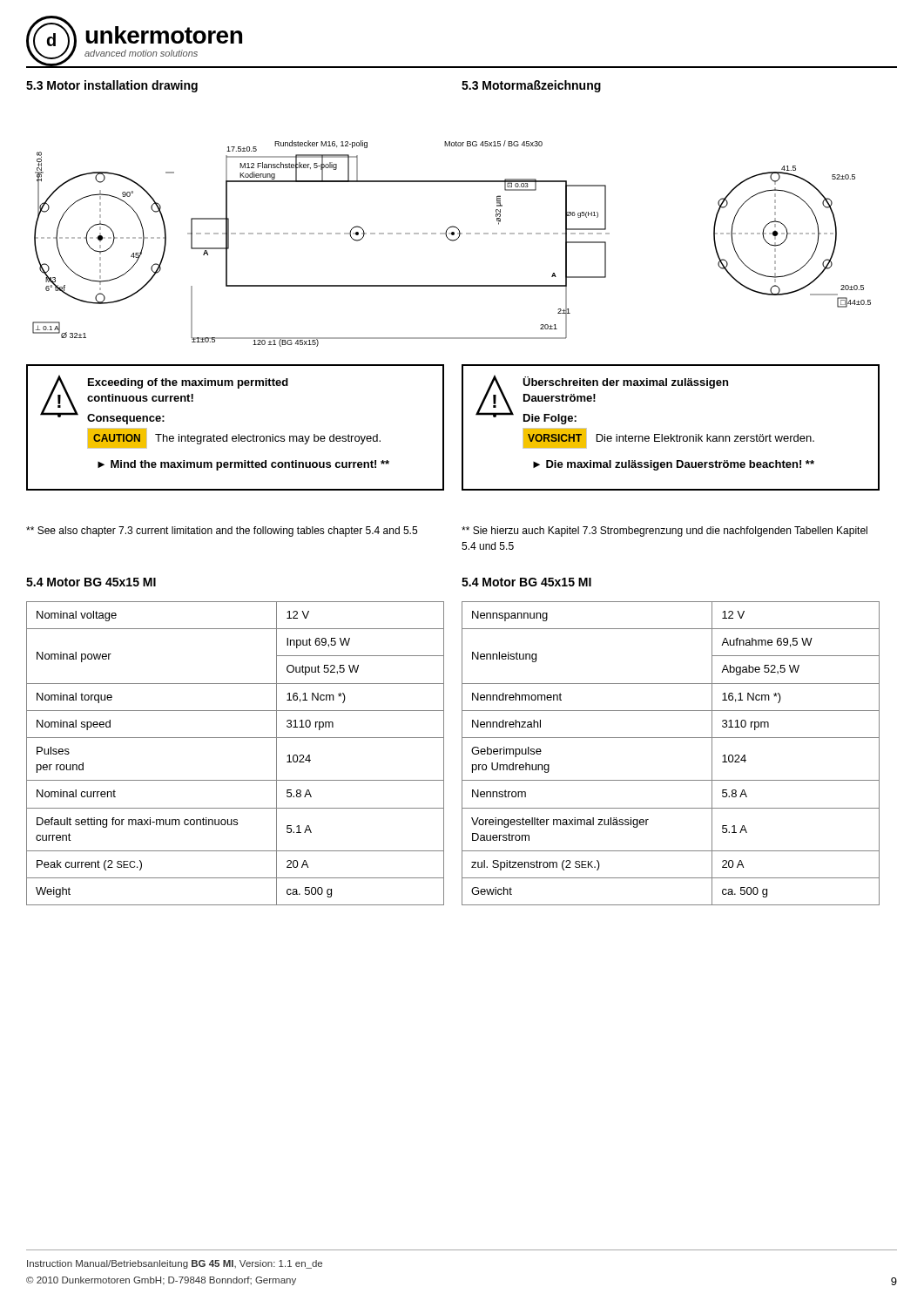Find the element starting "5.3 Motor installation drawing"
This screenshot has height=1307, width=924.
click(112, 85)
